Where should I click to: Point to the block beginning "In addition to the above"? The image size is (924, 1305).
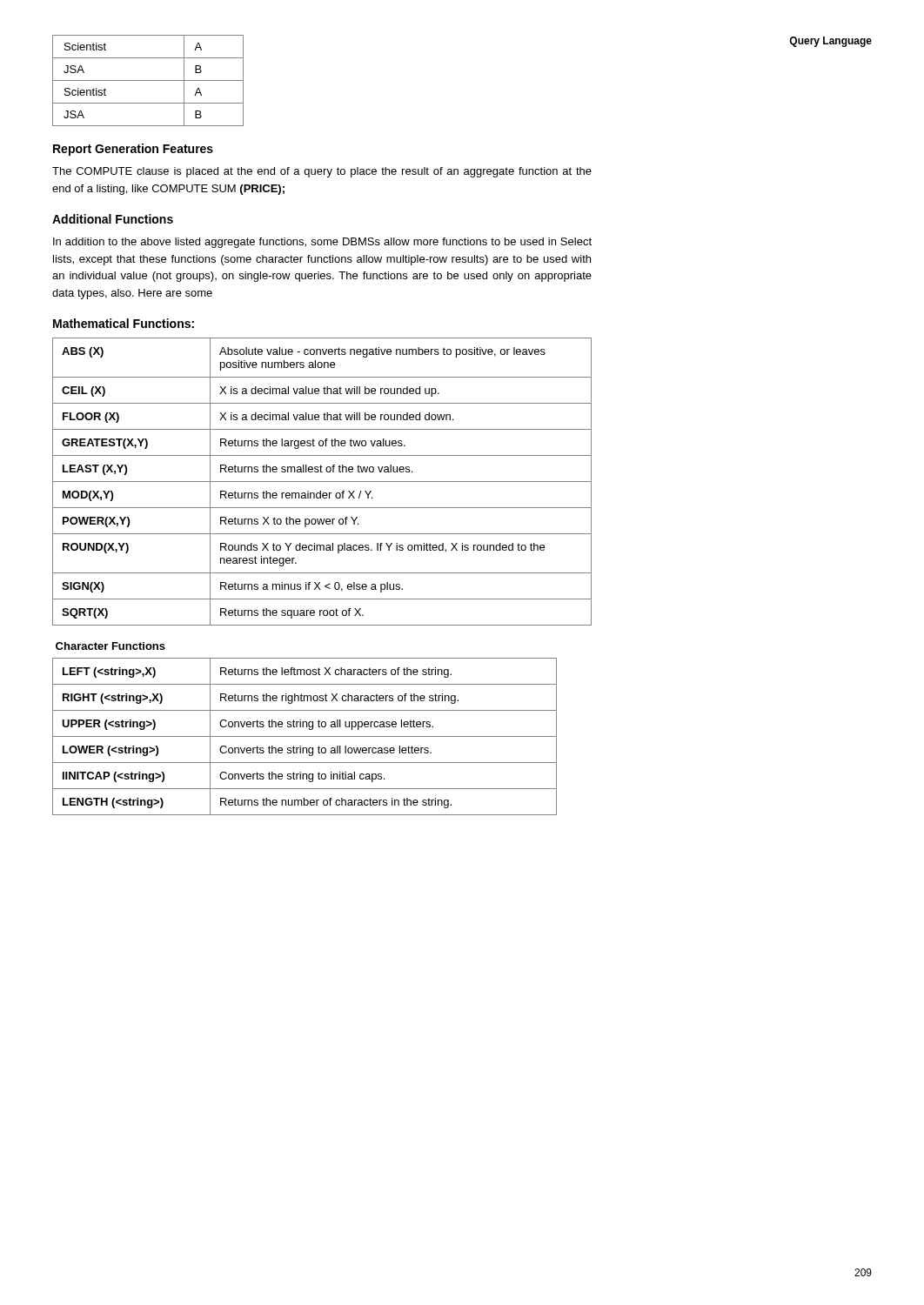(322, 267)
